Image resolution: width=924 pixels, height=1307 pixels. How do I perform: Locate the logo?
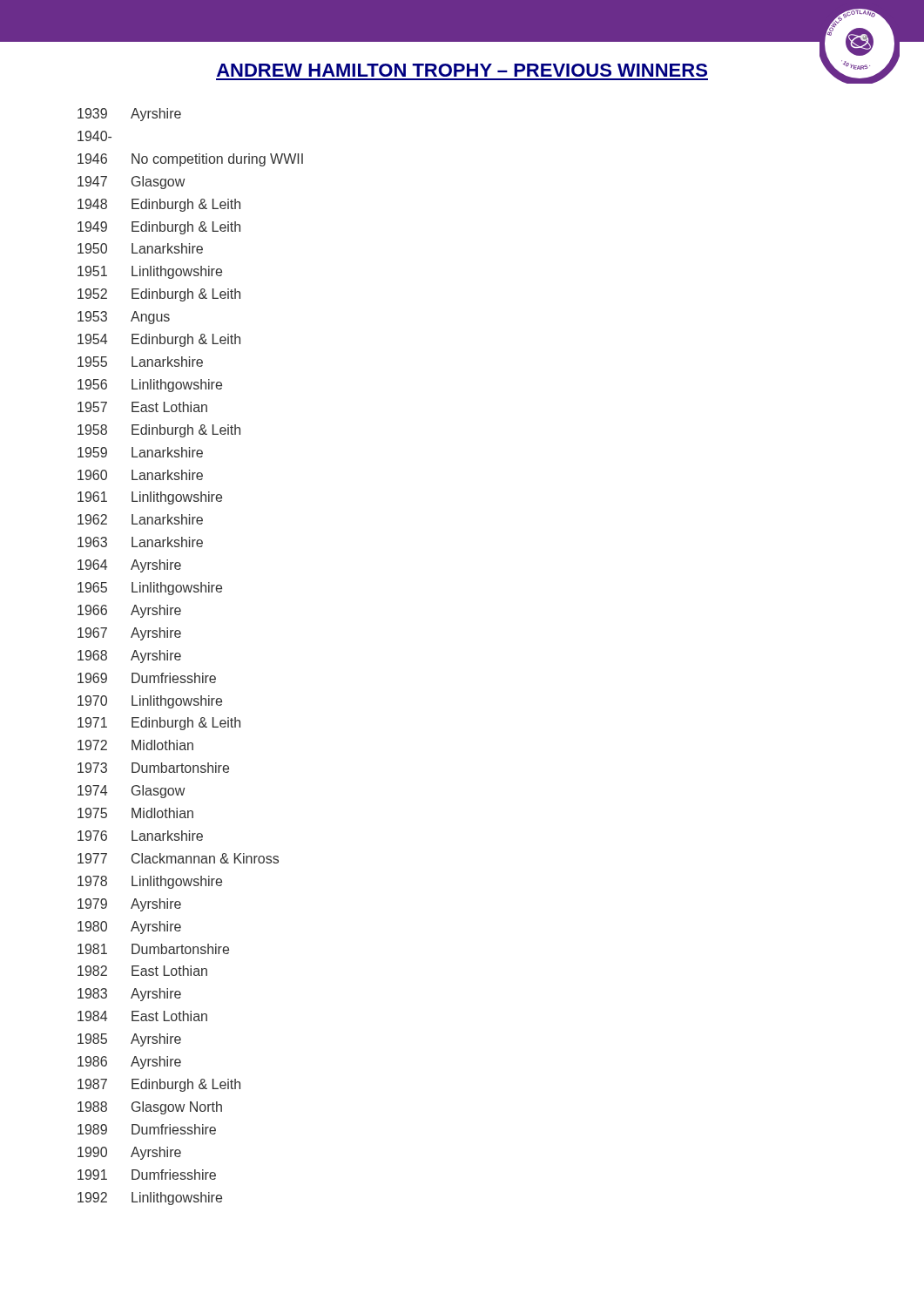point(860,44)
